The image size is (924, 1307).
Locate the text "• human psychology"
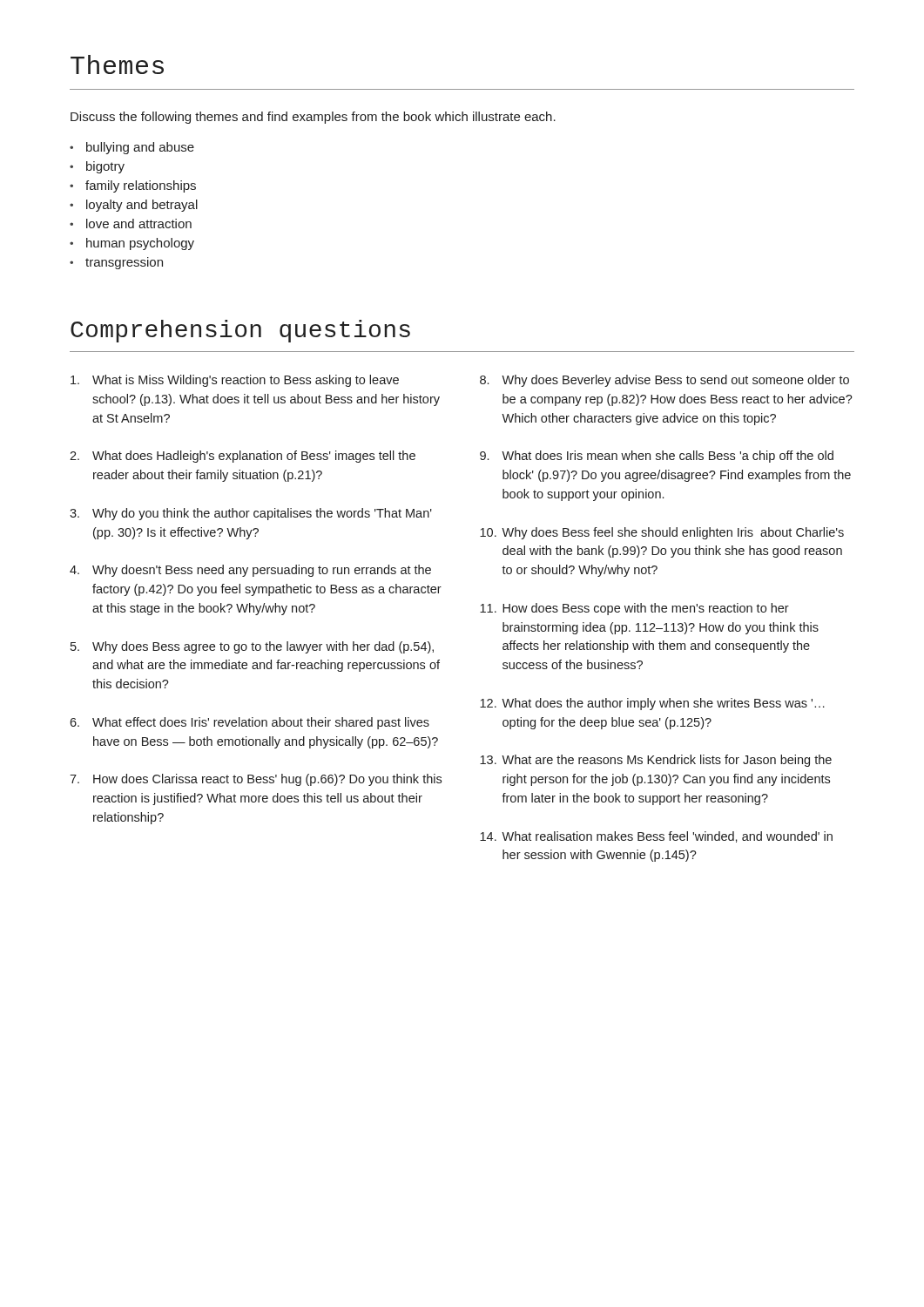[x=132, y=243]
